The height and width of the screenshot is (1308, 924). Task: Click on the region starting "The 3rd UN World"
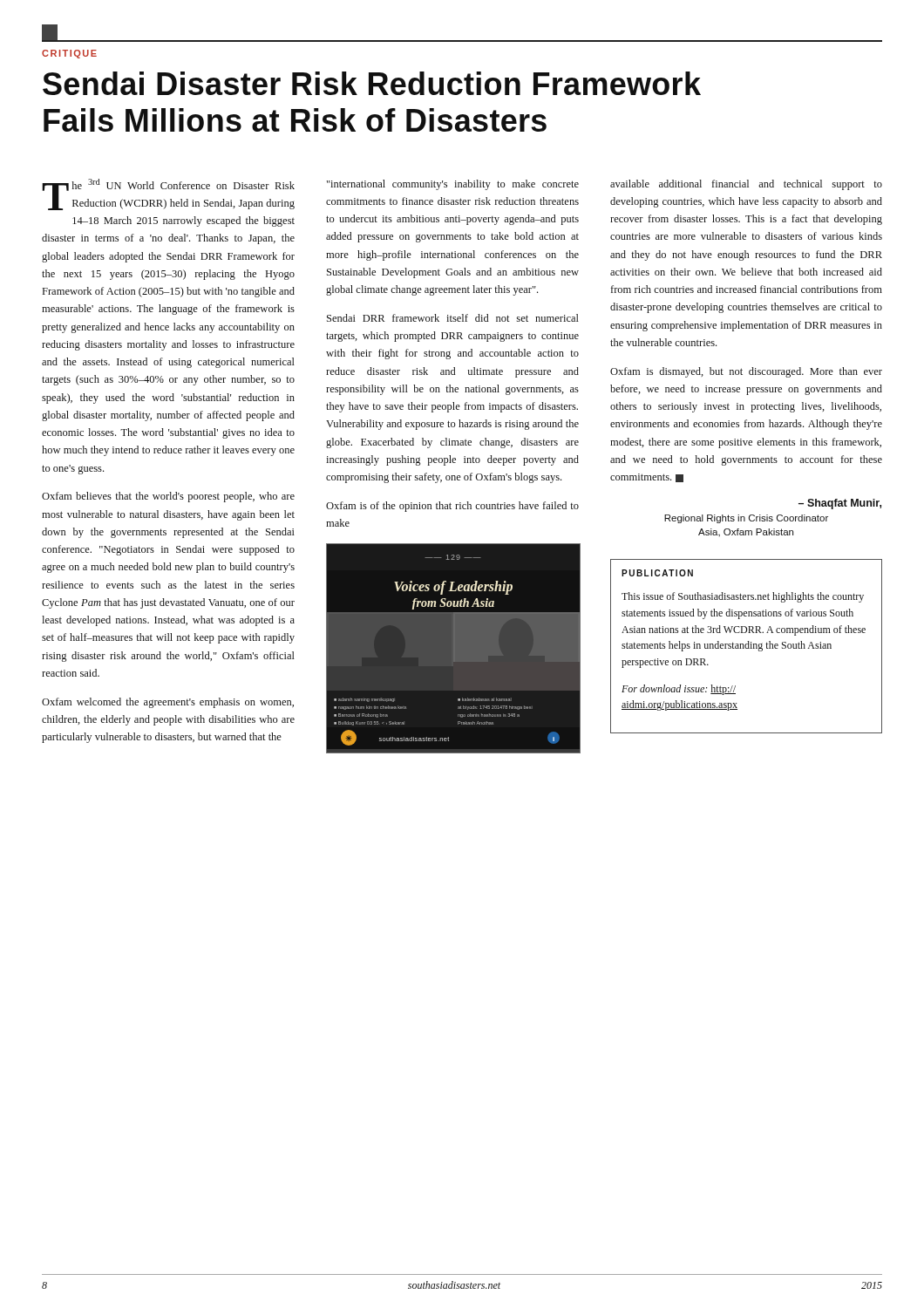point(168,460)
